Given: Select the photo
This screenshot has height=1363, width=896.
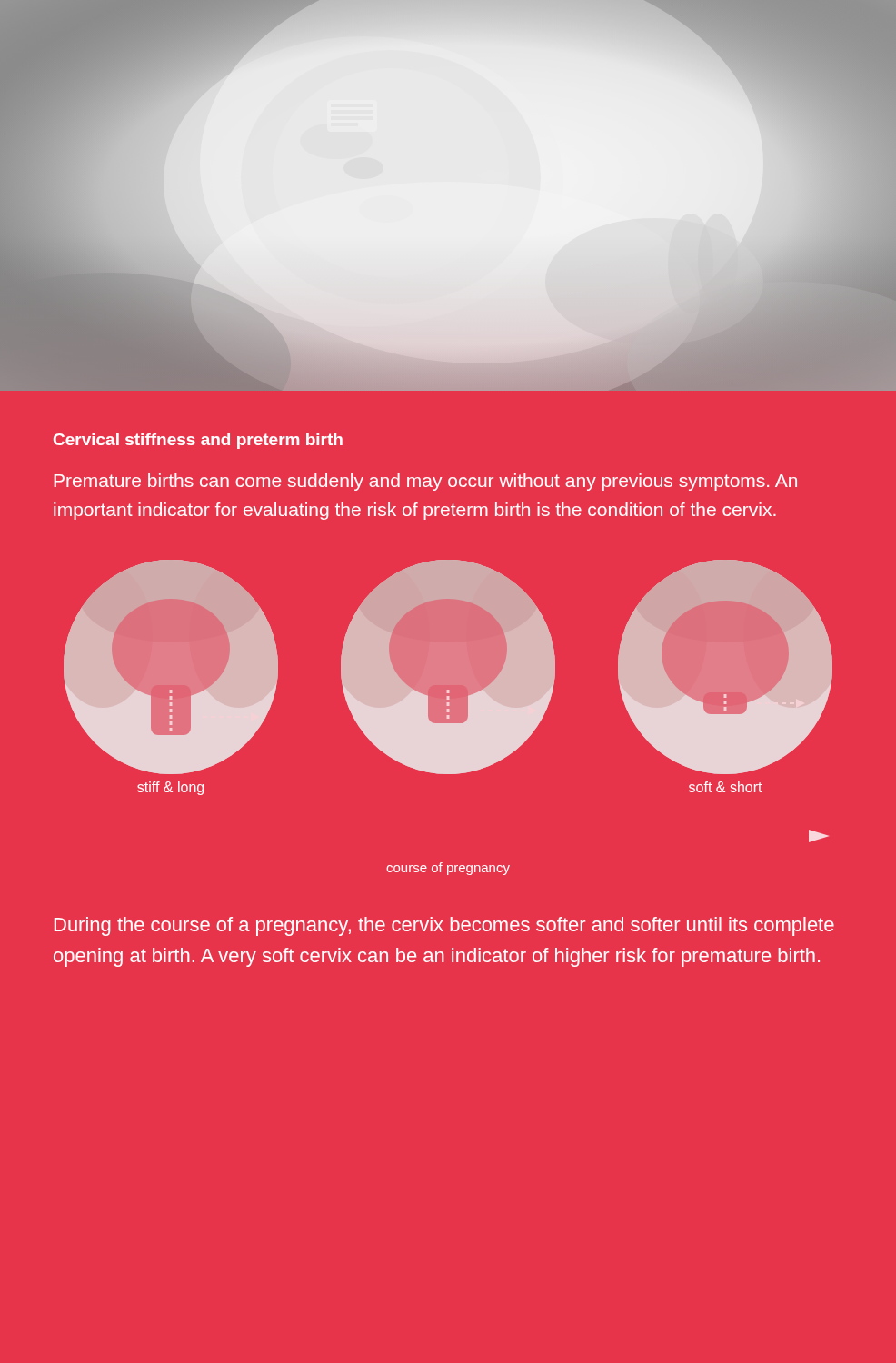Looking at the screenshot, I should pos(448,195).
